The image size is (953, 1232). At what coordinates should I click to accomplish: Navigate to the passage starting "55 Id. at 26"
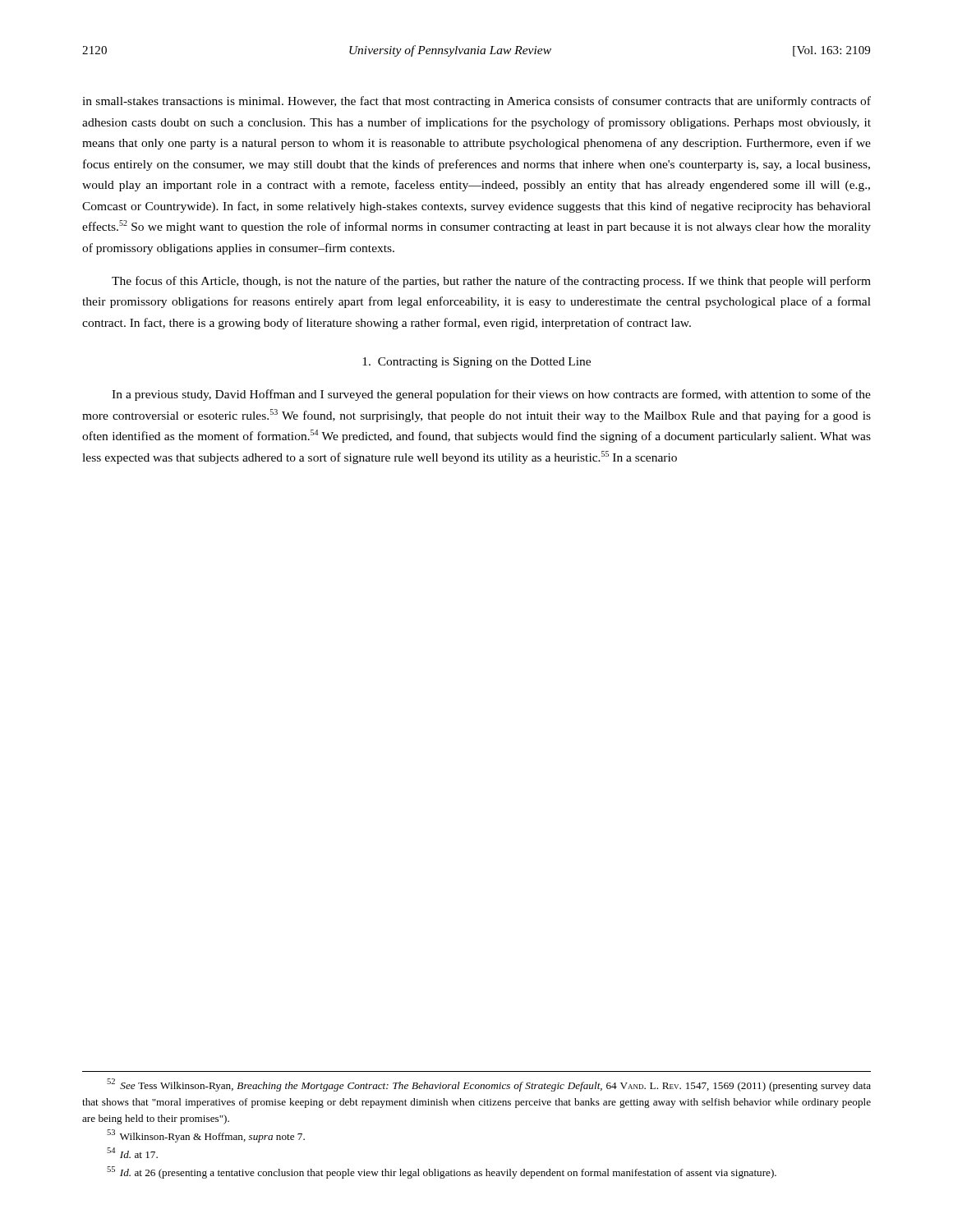(x=442, y=1172)
